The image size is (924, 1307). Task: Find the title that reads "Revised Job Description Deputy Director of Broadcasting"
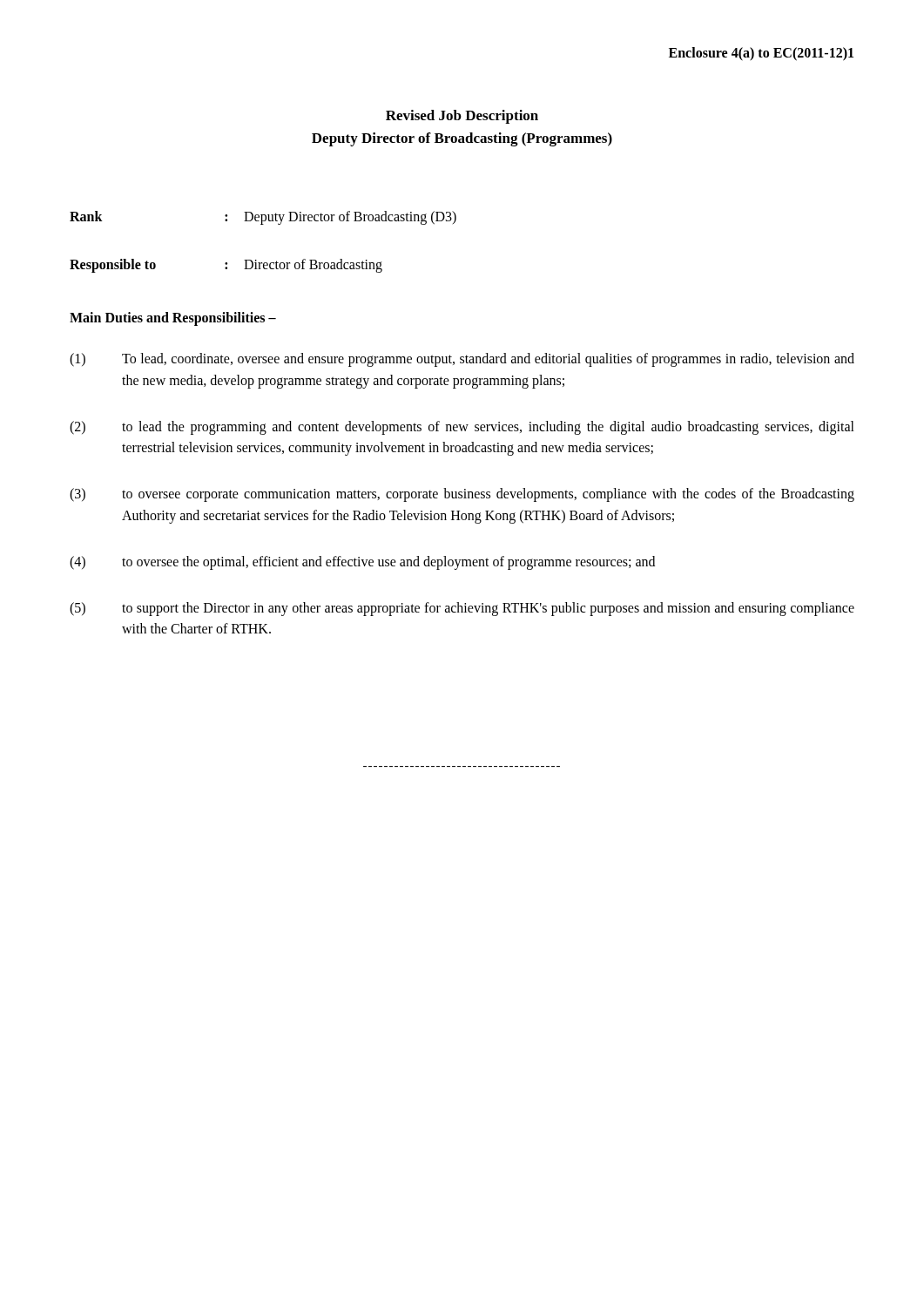click(x=462, y=127)
